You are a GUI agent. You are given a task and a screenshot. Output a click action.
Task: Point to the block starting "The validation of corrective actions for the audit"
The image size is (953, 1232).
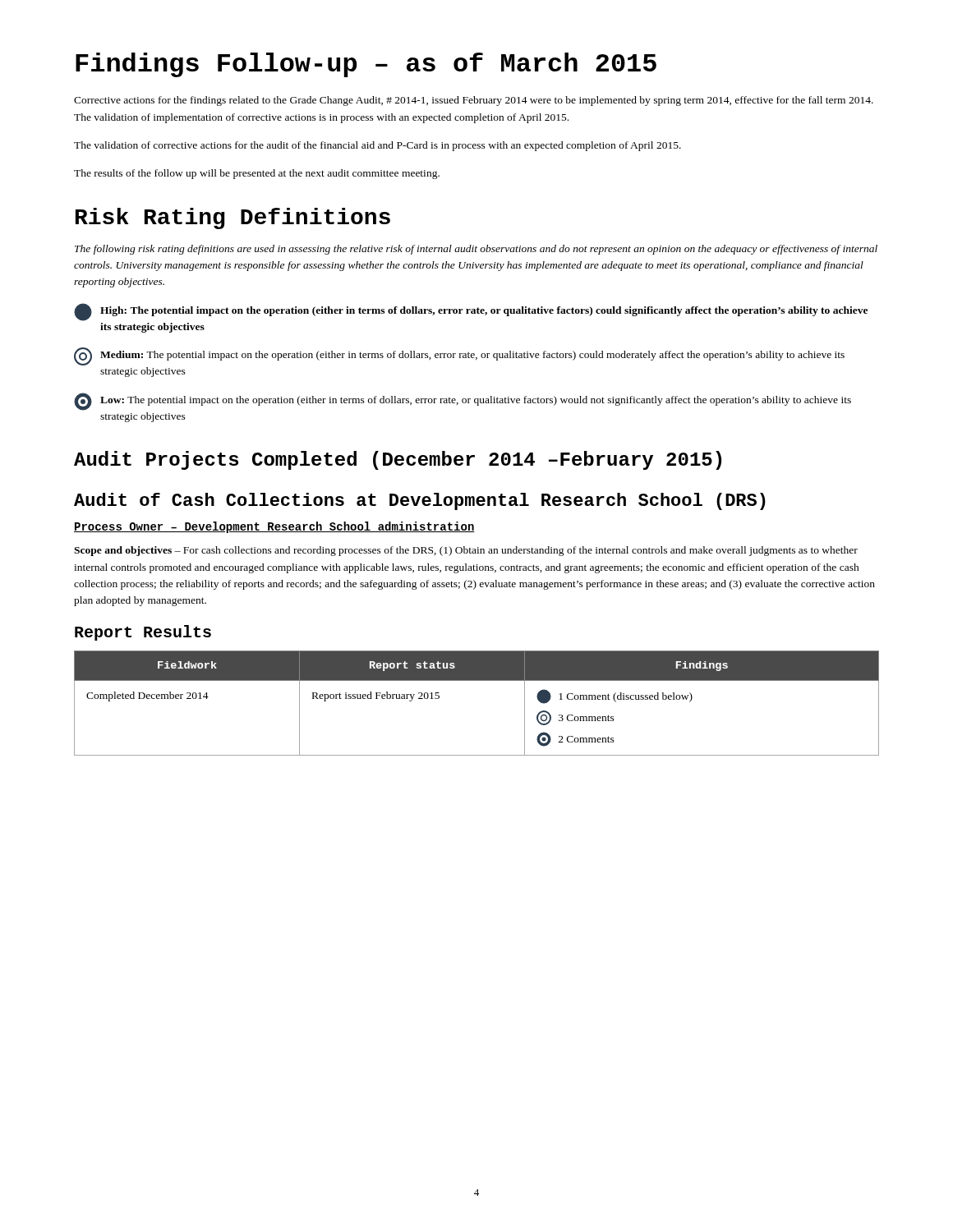[x=476, y=145]
